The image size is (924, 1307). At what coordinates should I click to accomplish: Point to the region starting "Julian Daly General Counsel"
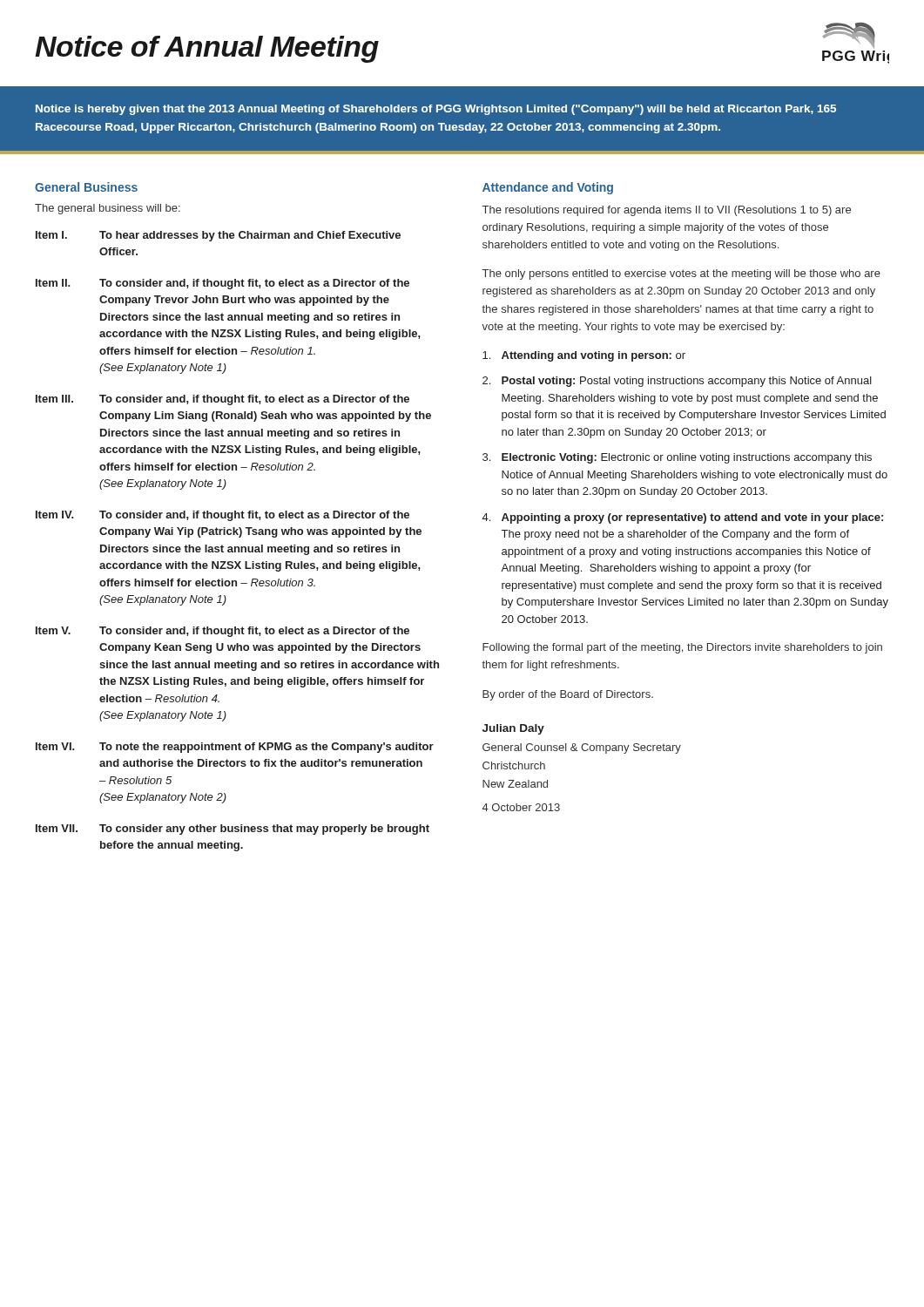click(513, 729)
